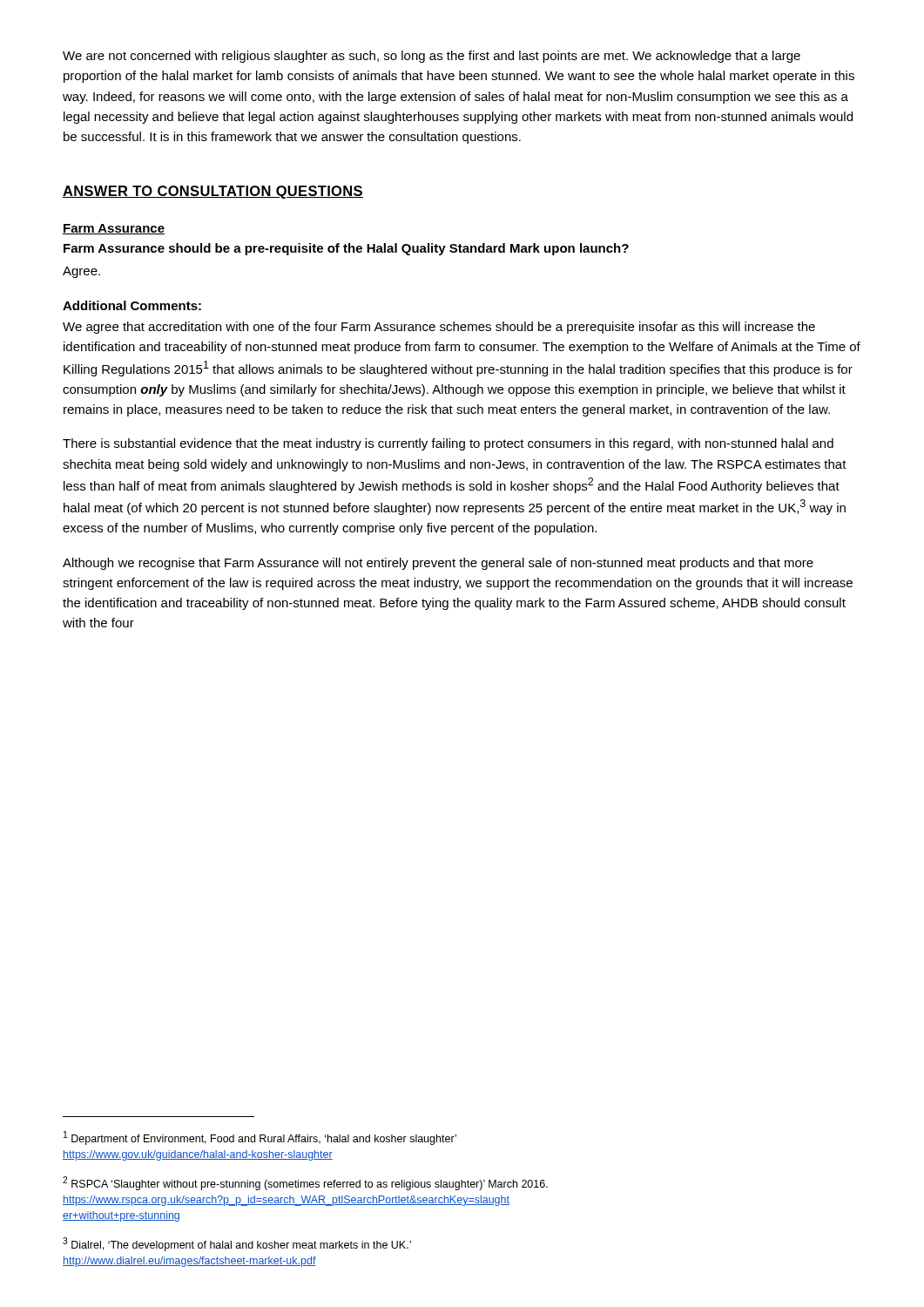Navigate to the text block starting "3 Dialrel, ‘The development of halal and kosher"
The height and width of the screenshot is (1307, 924).
[x=237, y=1244]
